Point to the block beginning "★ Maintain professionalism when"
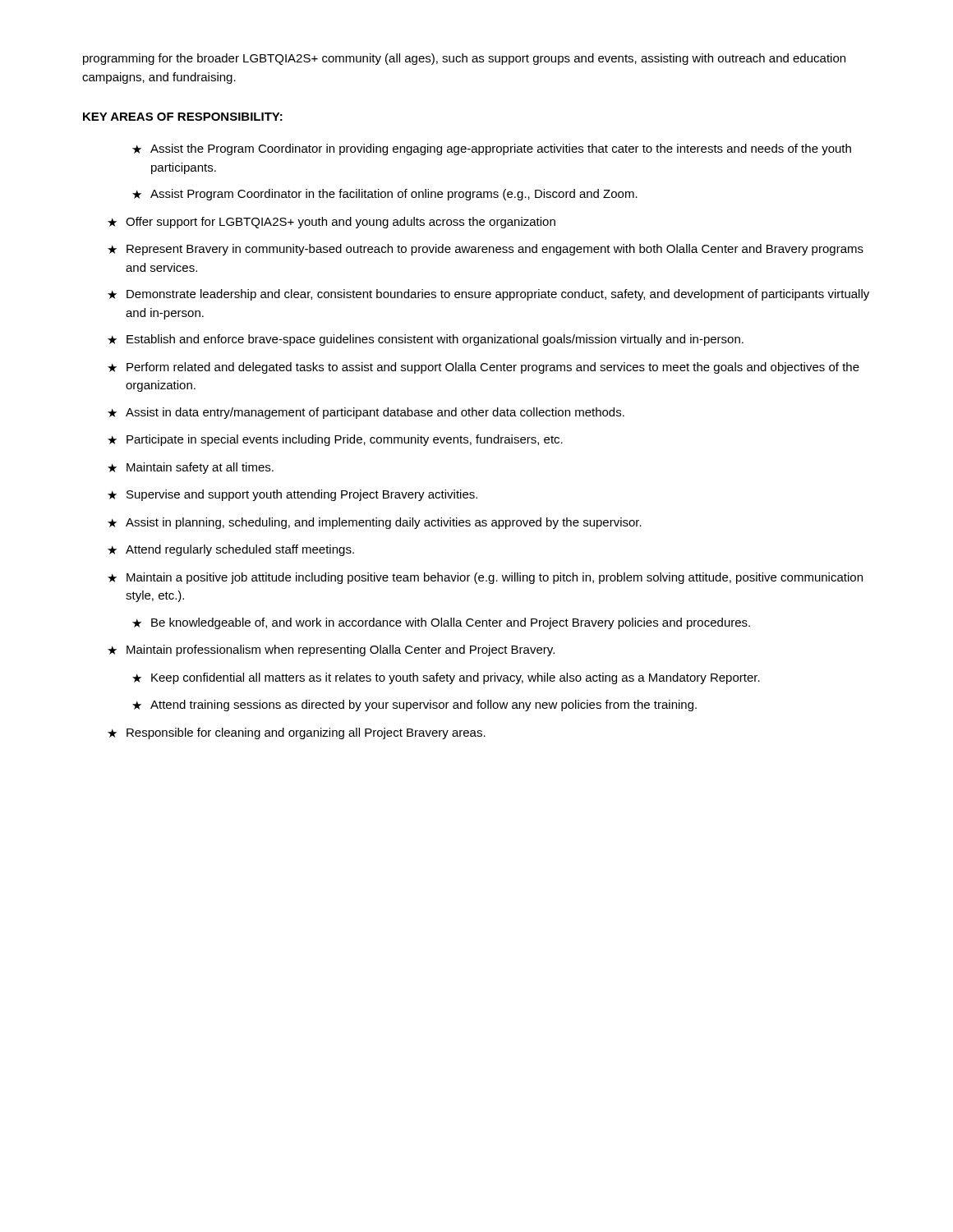Viewport: 953px width, 1232px height. (x=489, y=650)
